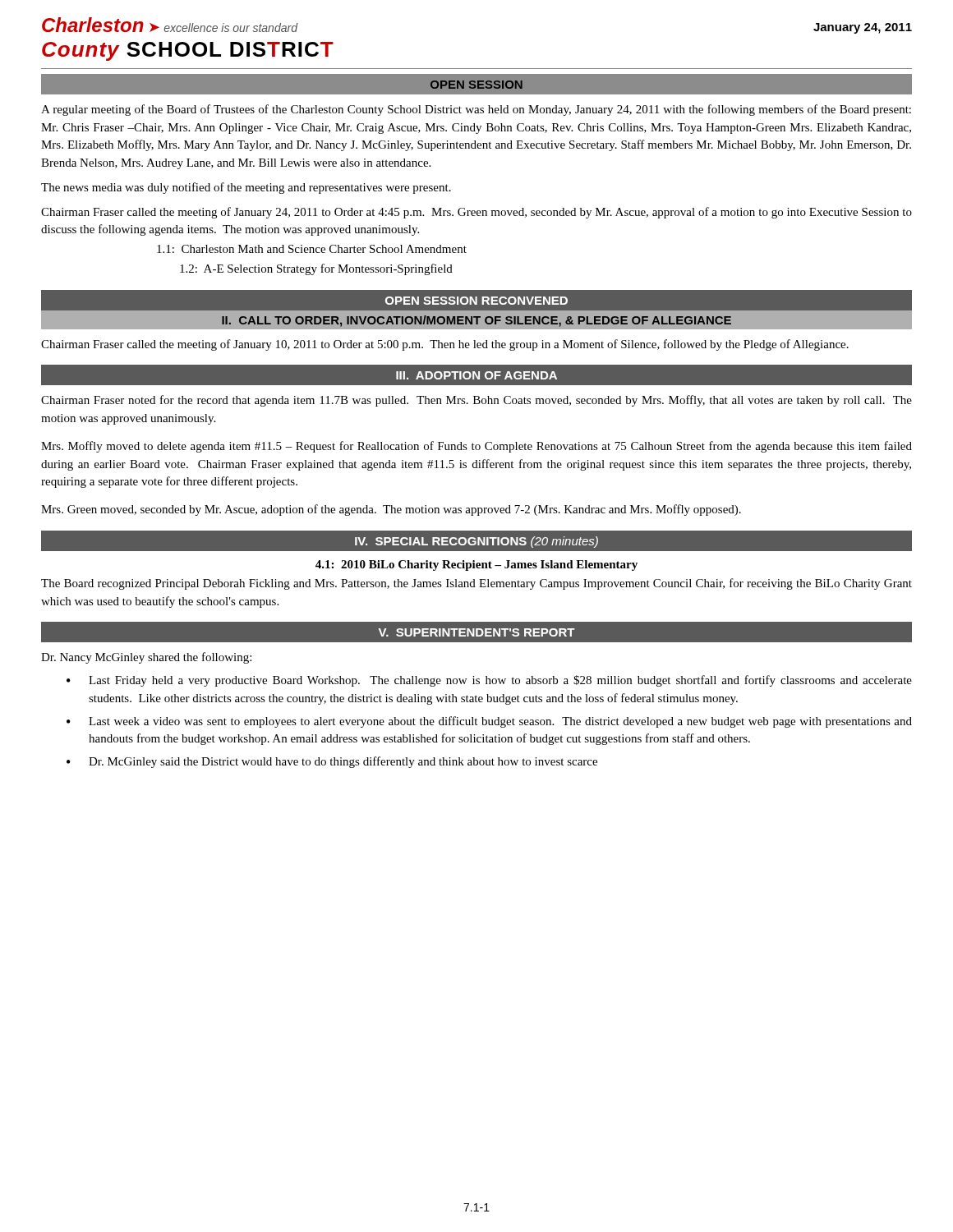Click on the element starting "• Last week"
The height and width of the screenshot is (1232, 953).
click(489, 731)
